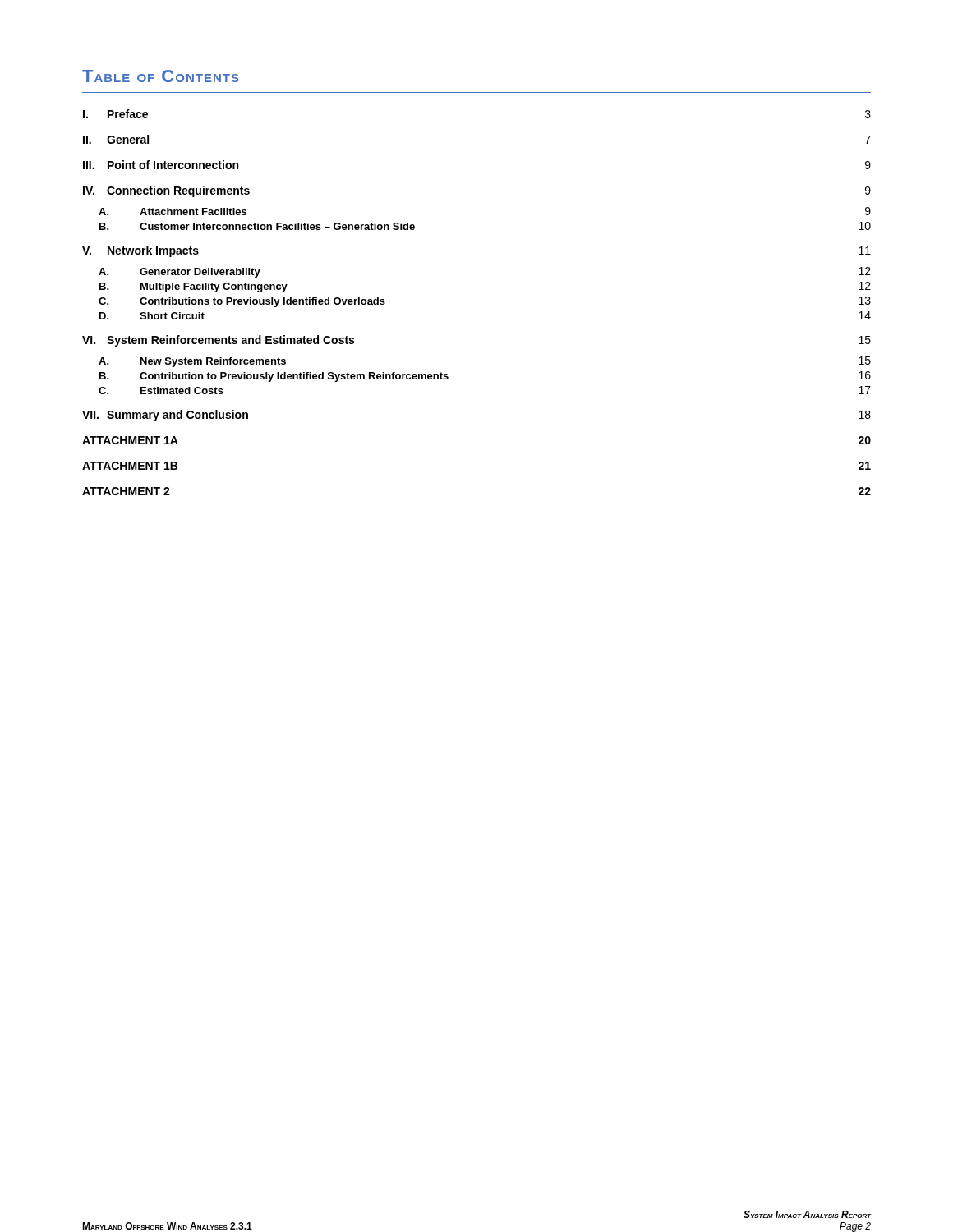Find the text starting "ATTACHMENT 1A 20"
Viewport: 953px width, 1232px height.
pyautogui.click(x=132, y=440)
